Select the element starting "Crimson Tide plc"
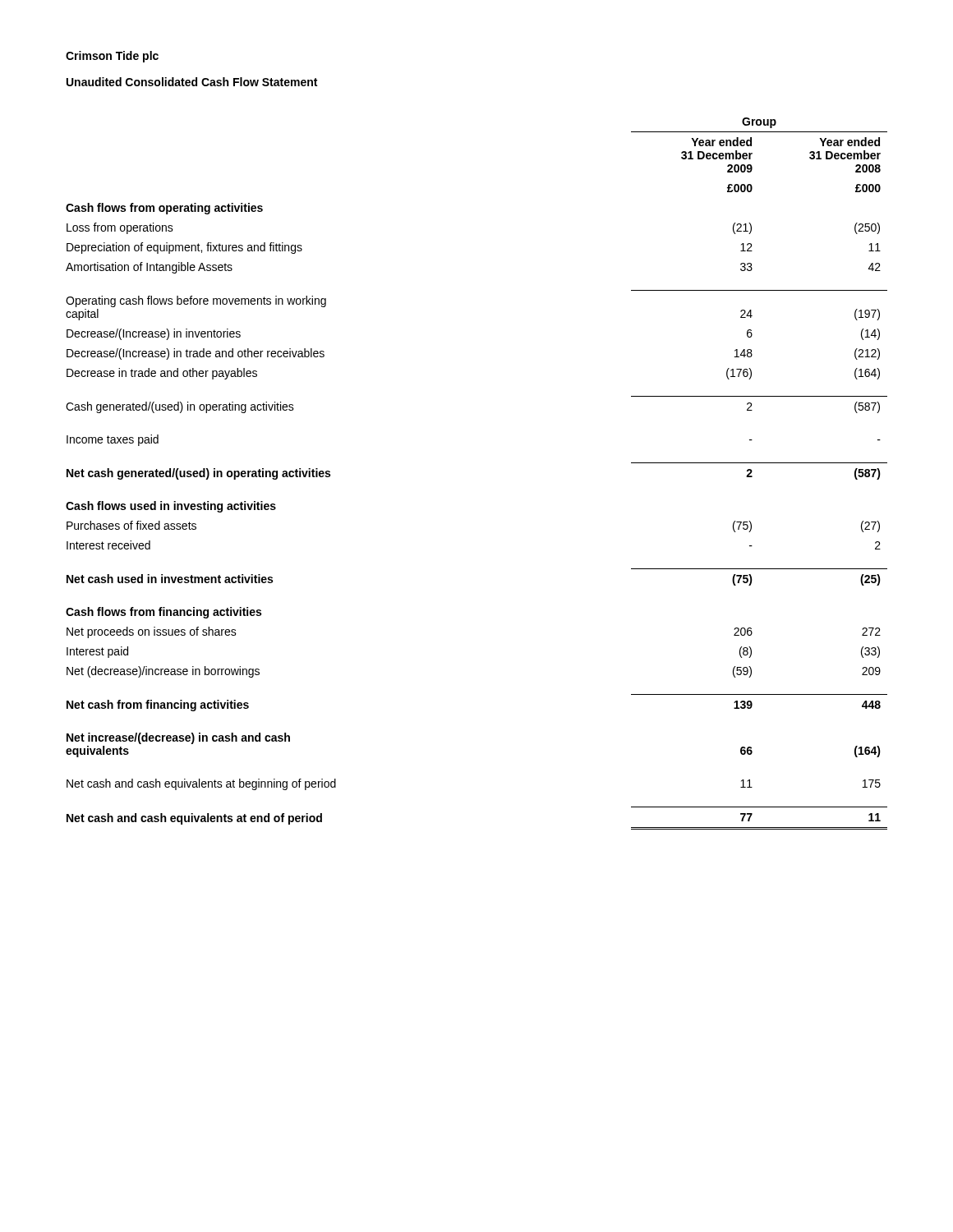This screenshot has width=953, height=1232. click(112, 56)
